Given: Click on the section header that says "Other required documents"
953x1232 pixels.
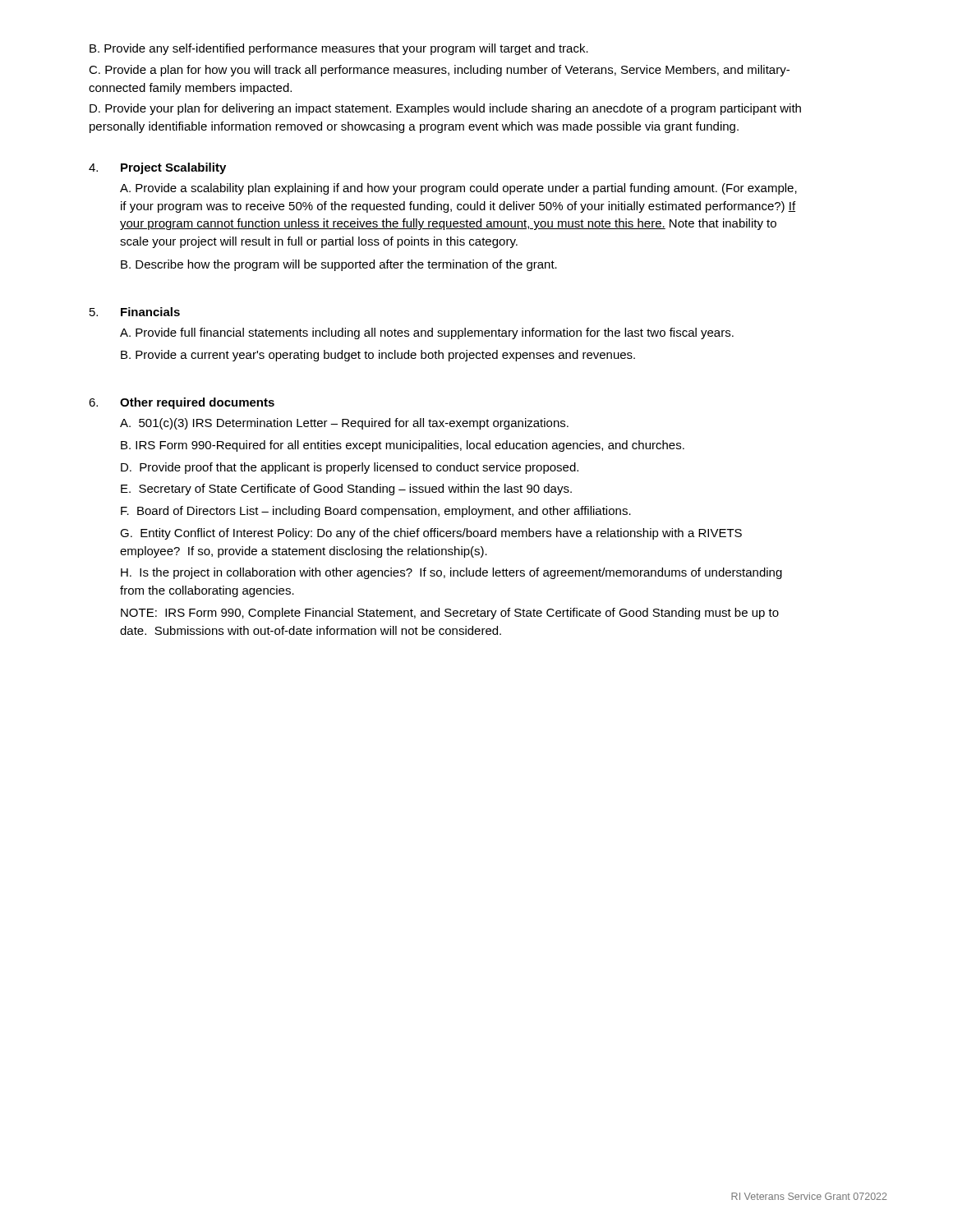Looking at the screenshot, I should [x=197, y=402].
